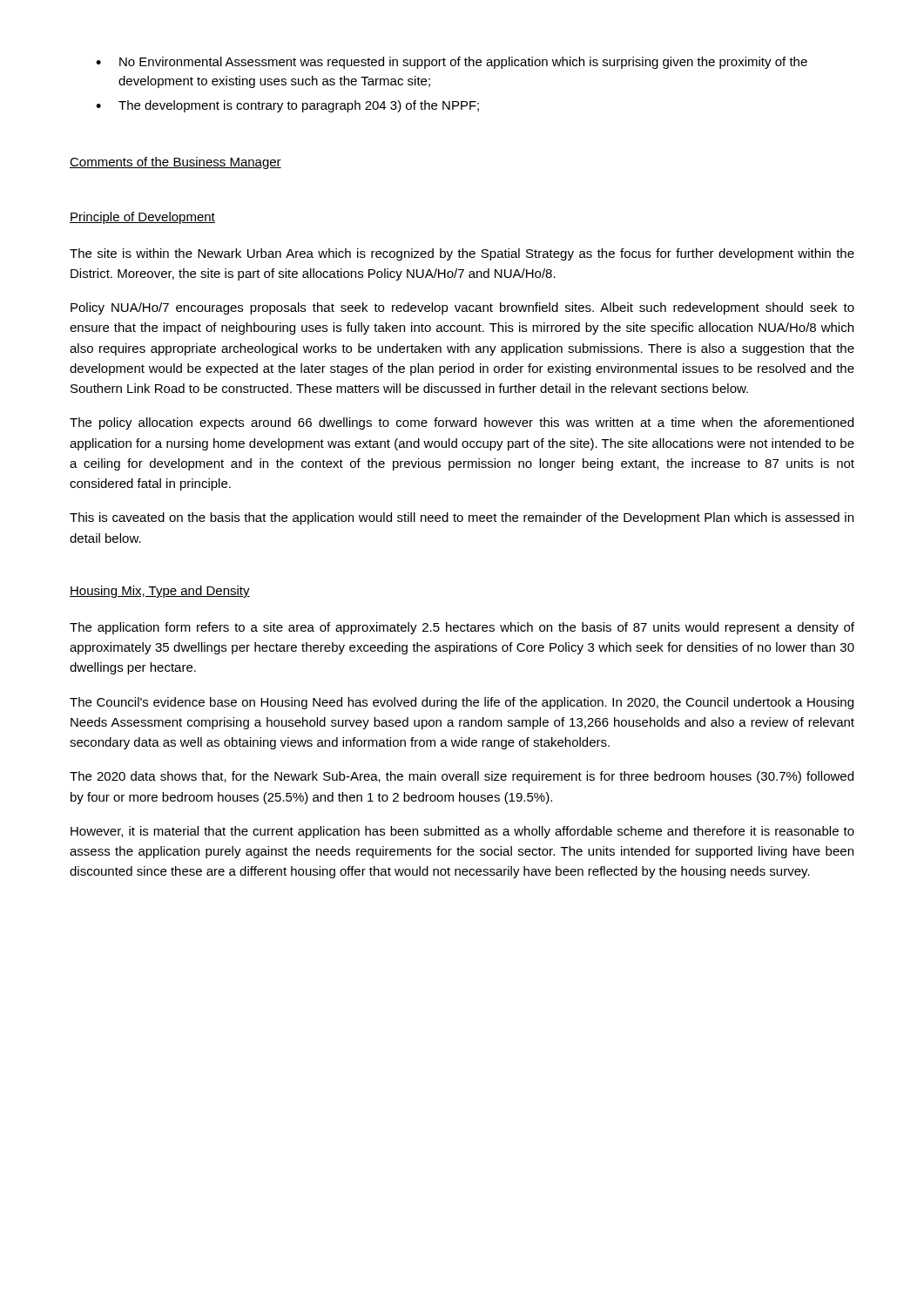
Task: Locate the element starting "Housing Mix, Type"
Action: pos(160,590)
